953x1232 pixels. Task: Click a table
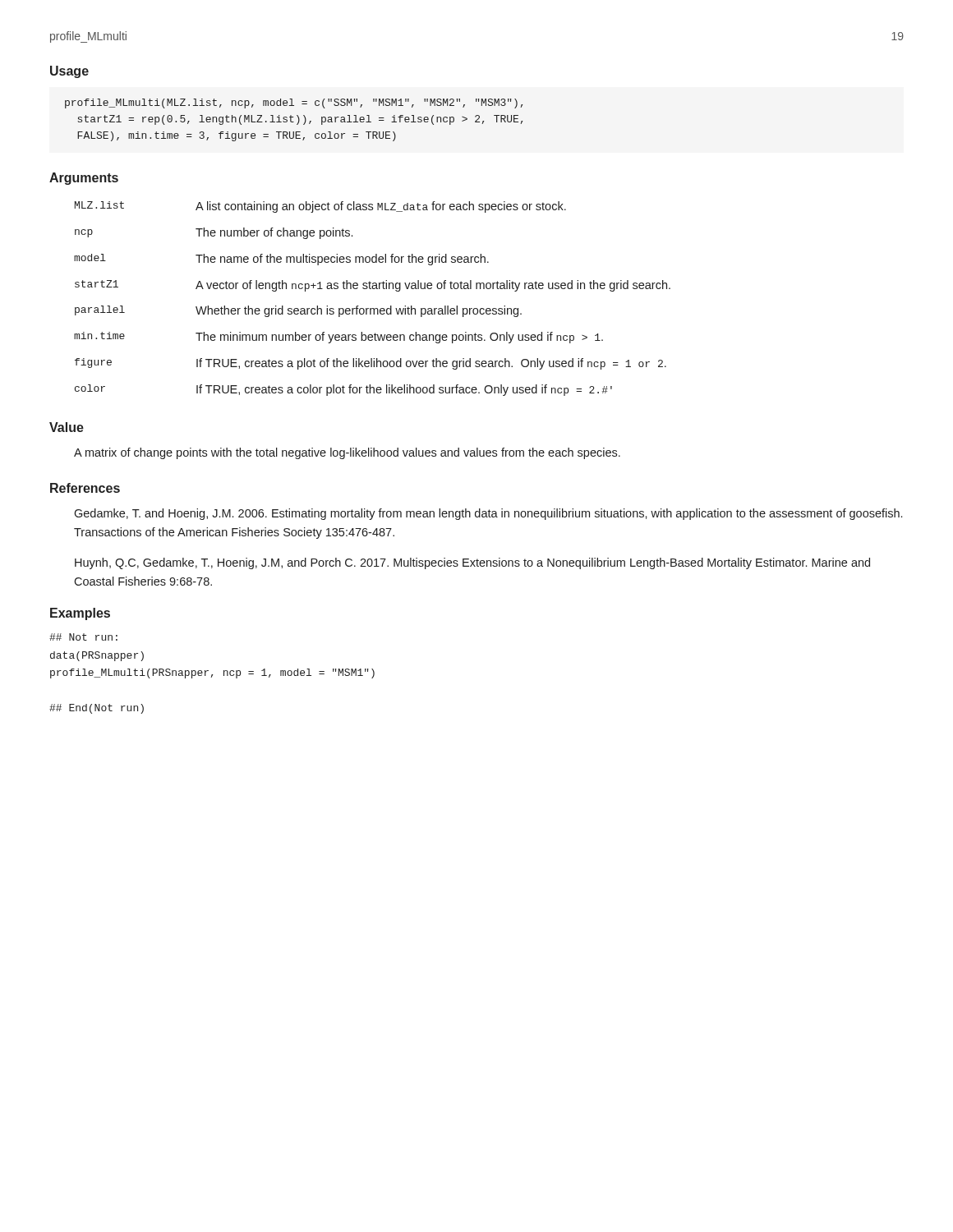tap(476, 298)
